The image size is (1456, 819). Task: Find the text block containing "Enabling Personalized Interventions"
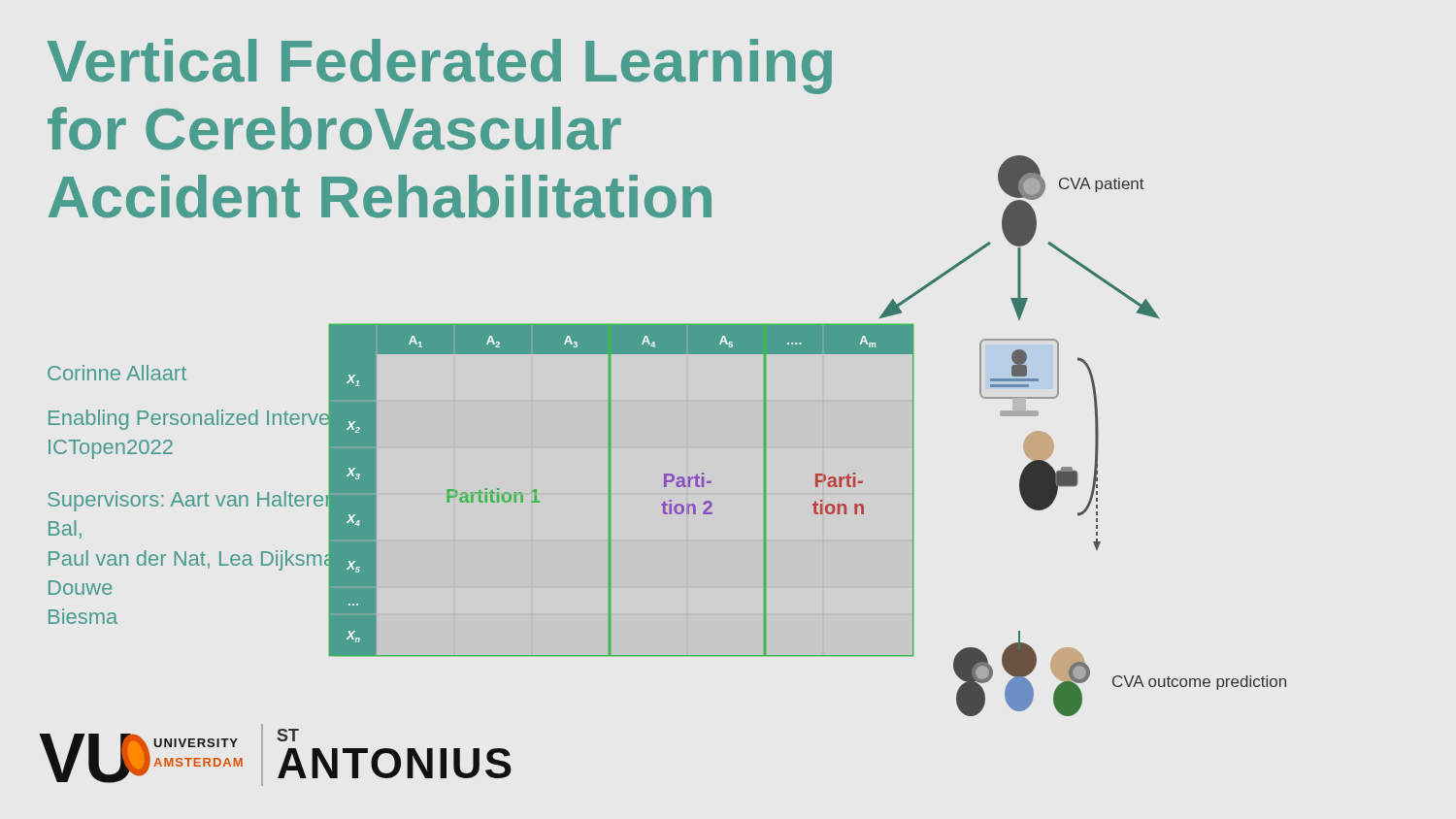[231, 432]
